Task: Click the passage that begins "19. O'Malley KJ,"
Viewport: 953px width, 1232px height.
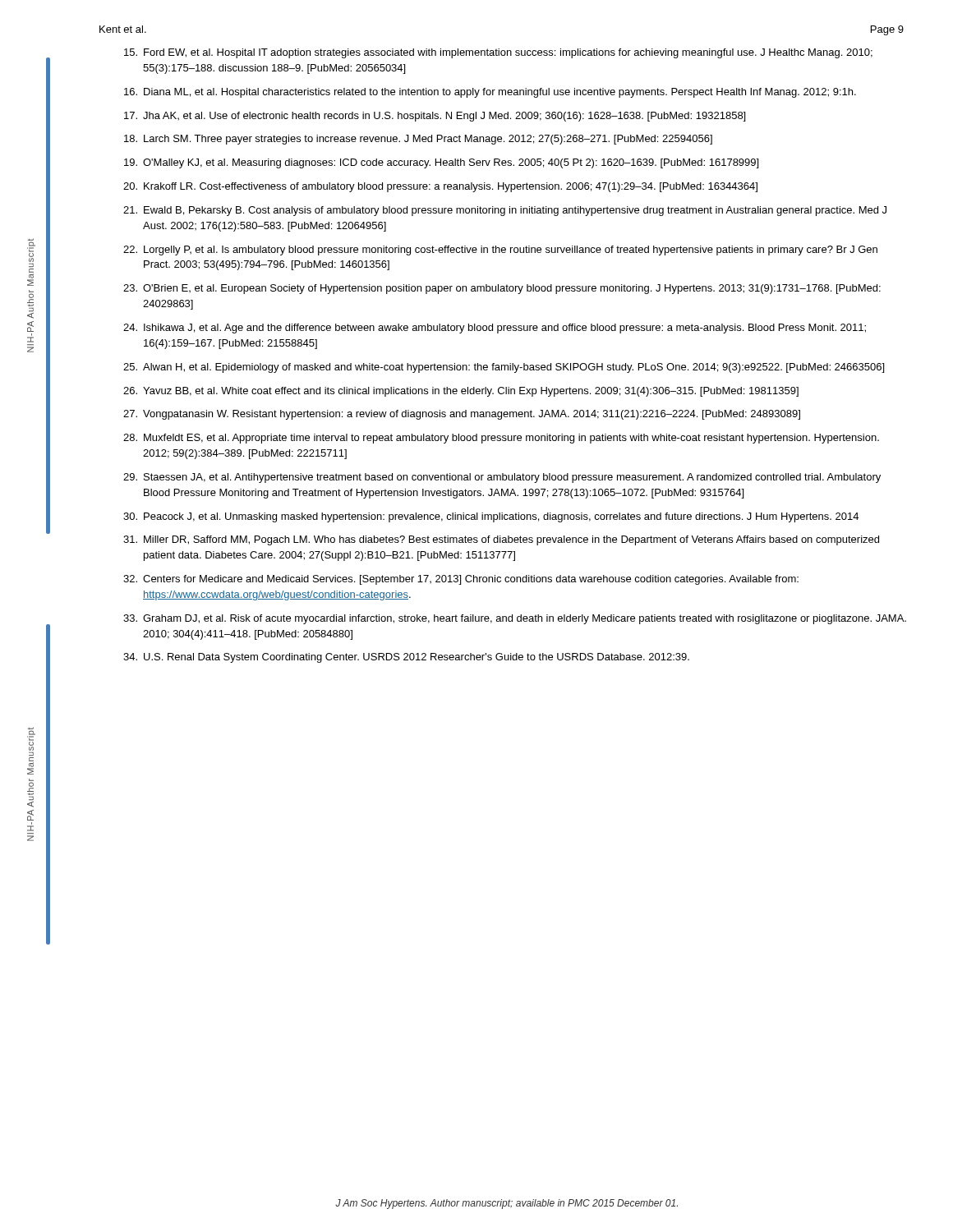Action: coord(507,163)
